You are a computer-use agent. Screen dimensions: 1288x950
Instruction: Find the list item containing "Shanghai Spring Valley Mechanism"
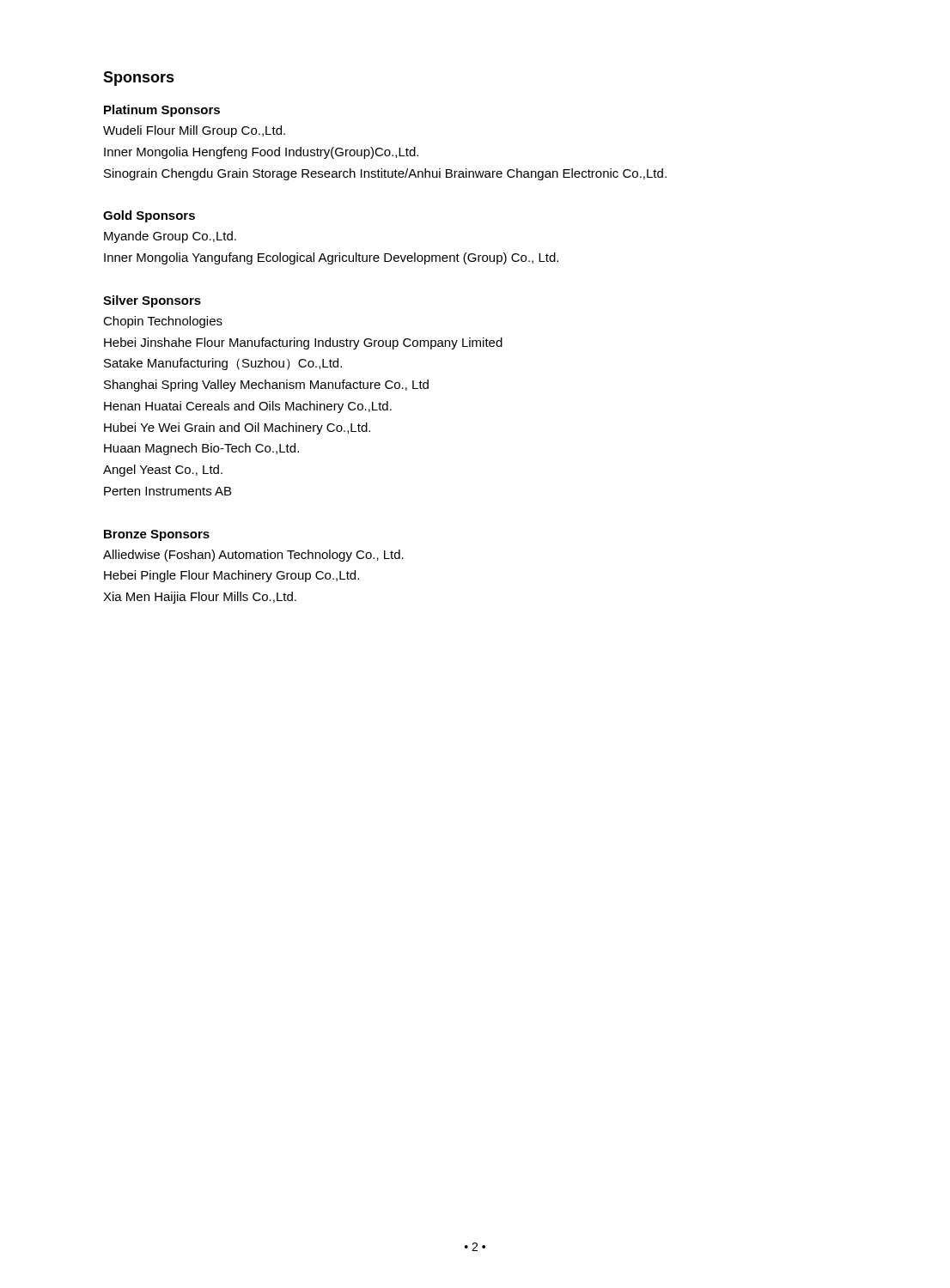coord(266,384)
